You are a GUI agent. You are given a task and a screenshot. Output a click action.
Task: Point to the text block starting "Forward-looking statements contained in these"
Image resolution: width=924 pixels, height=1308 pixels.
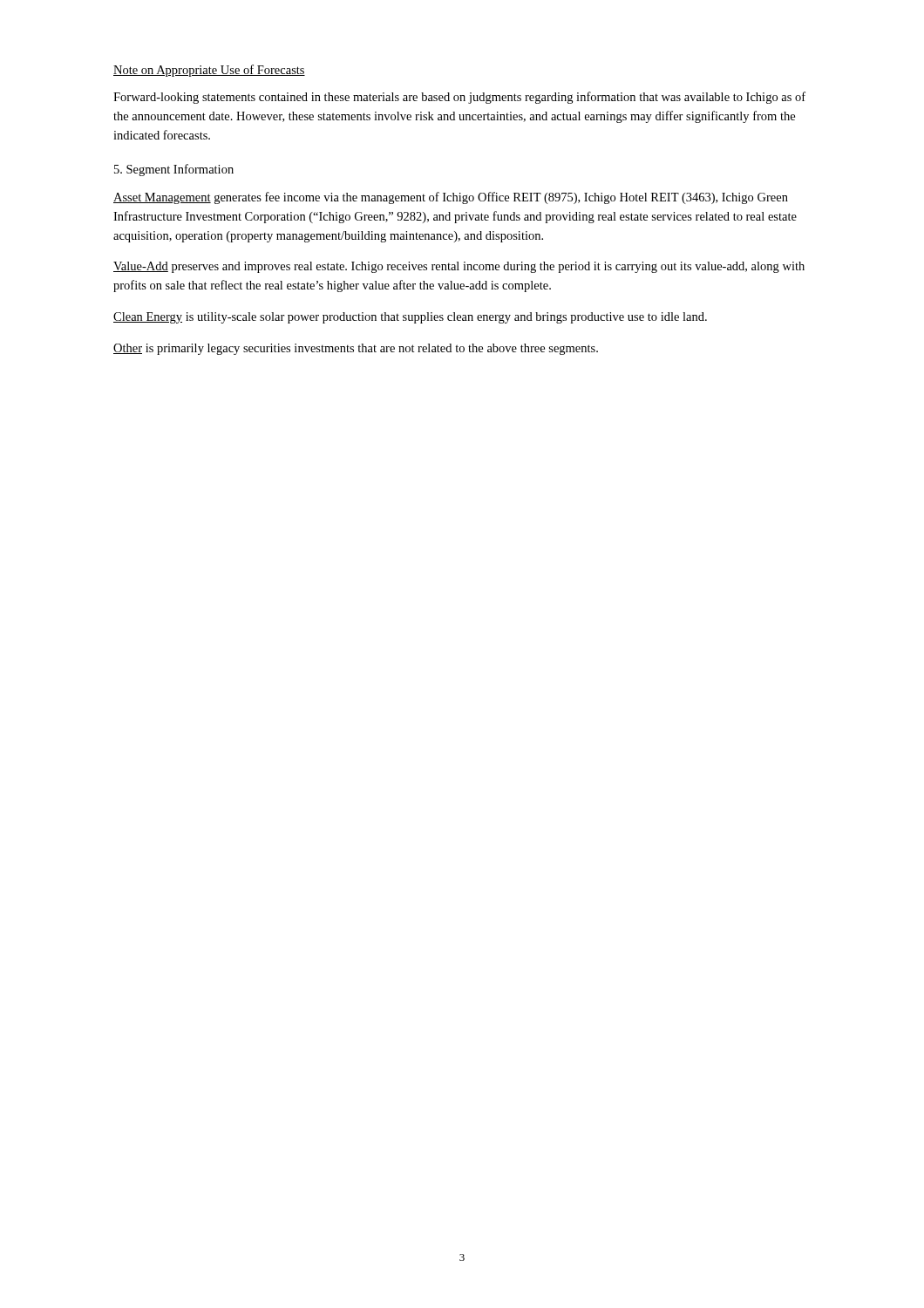click(x=459, y=116)
